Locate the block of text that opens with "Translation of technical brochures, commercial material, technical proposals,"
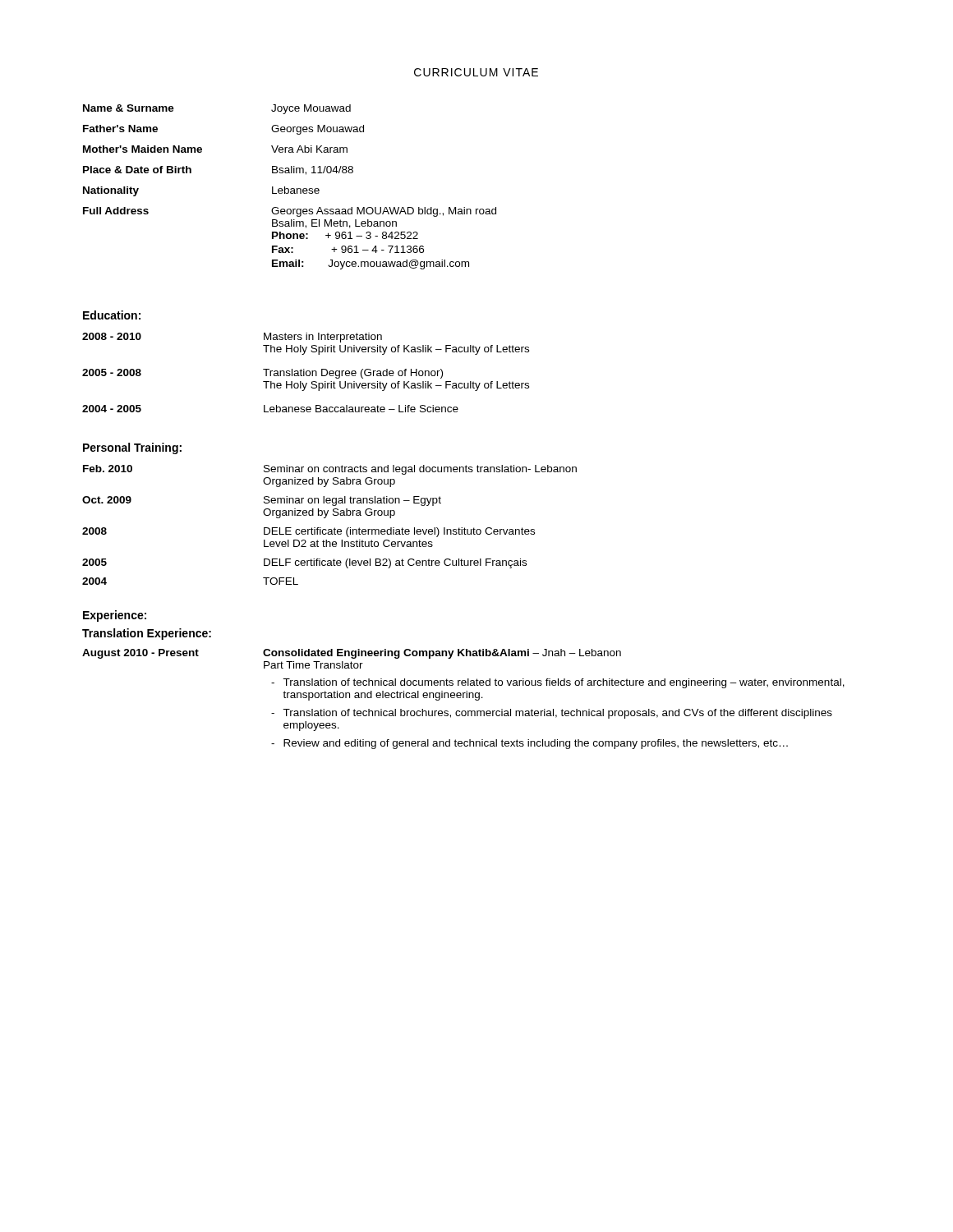The height and width of the screenshot is (1232, 953). click(558, 719)
